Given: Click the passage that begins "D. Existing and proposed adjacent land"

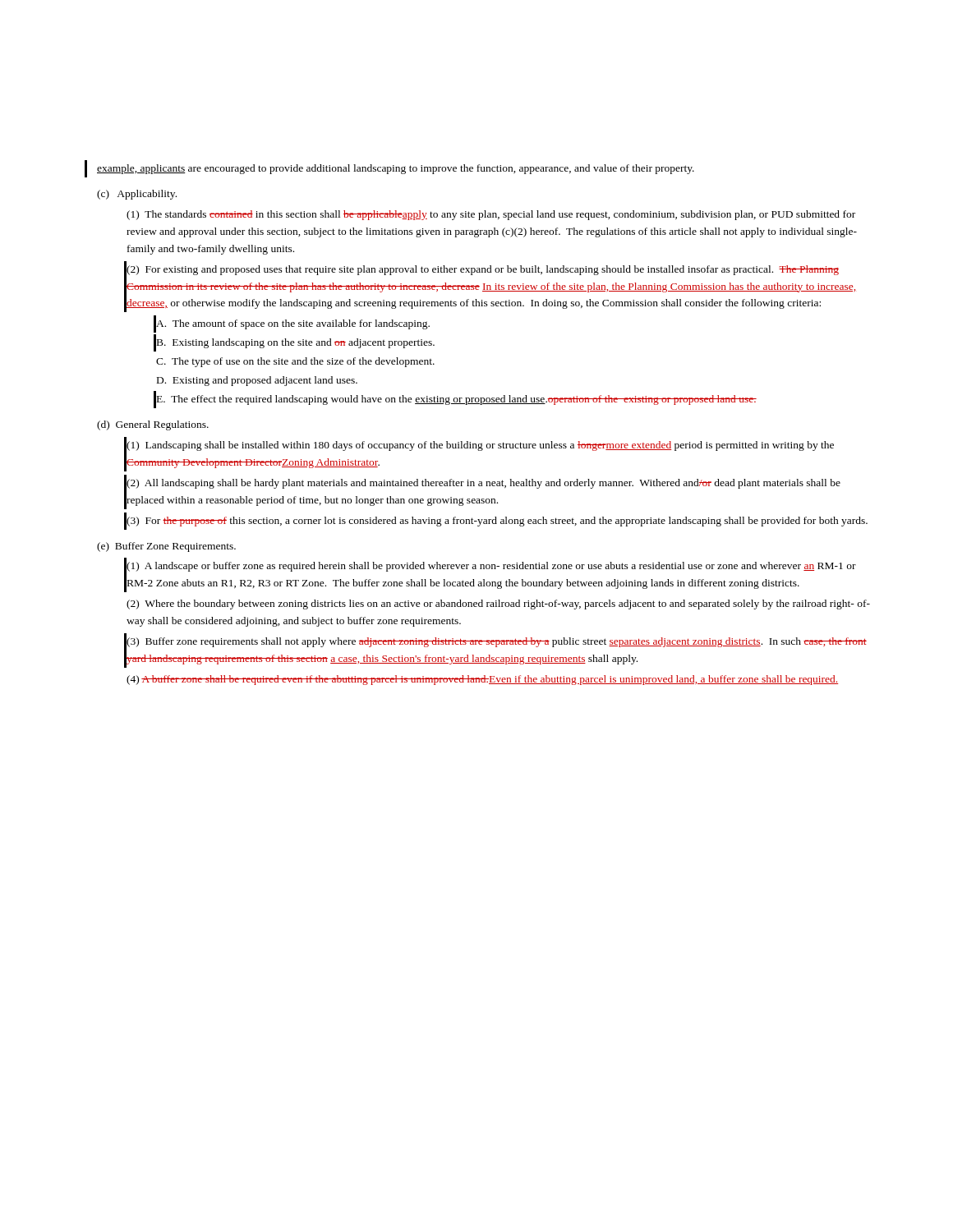Looking at the screenshot, I should pyautogui.click(x=257, y=380).
